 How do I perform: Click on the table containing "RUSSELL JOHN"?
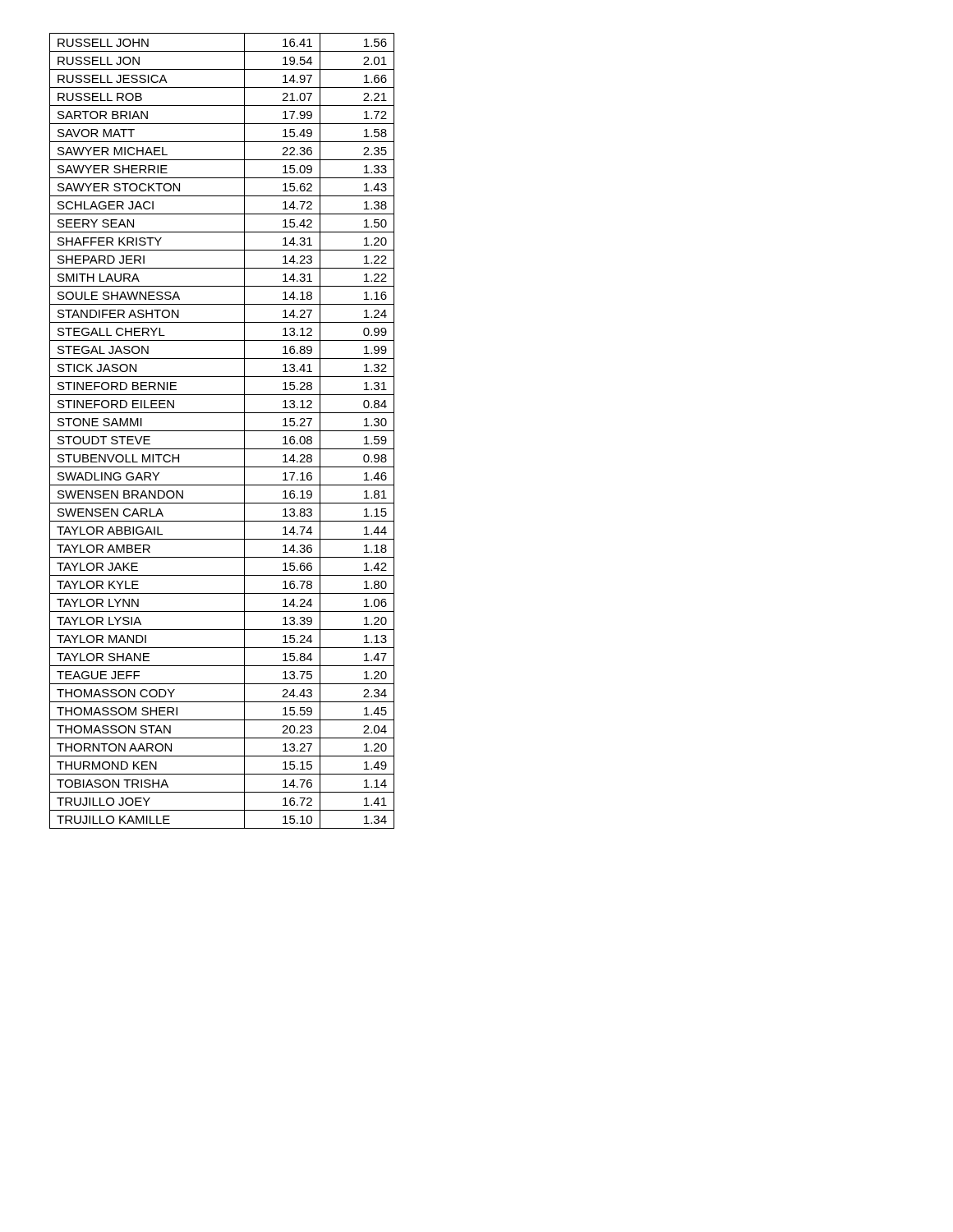click(222, 431)
